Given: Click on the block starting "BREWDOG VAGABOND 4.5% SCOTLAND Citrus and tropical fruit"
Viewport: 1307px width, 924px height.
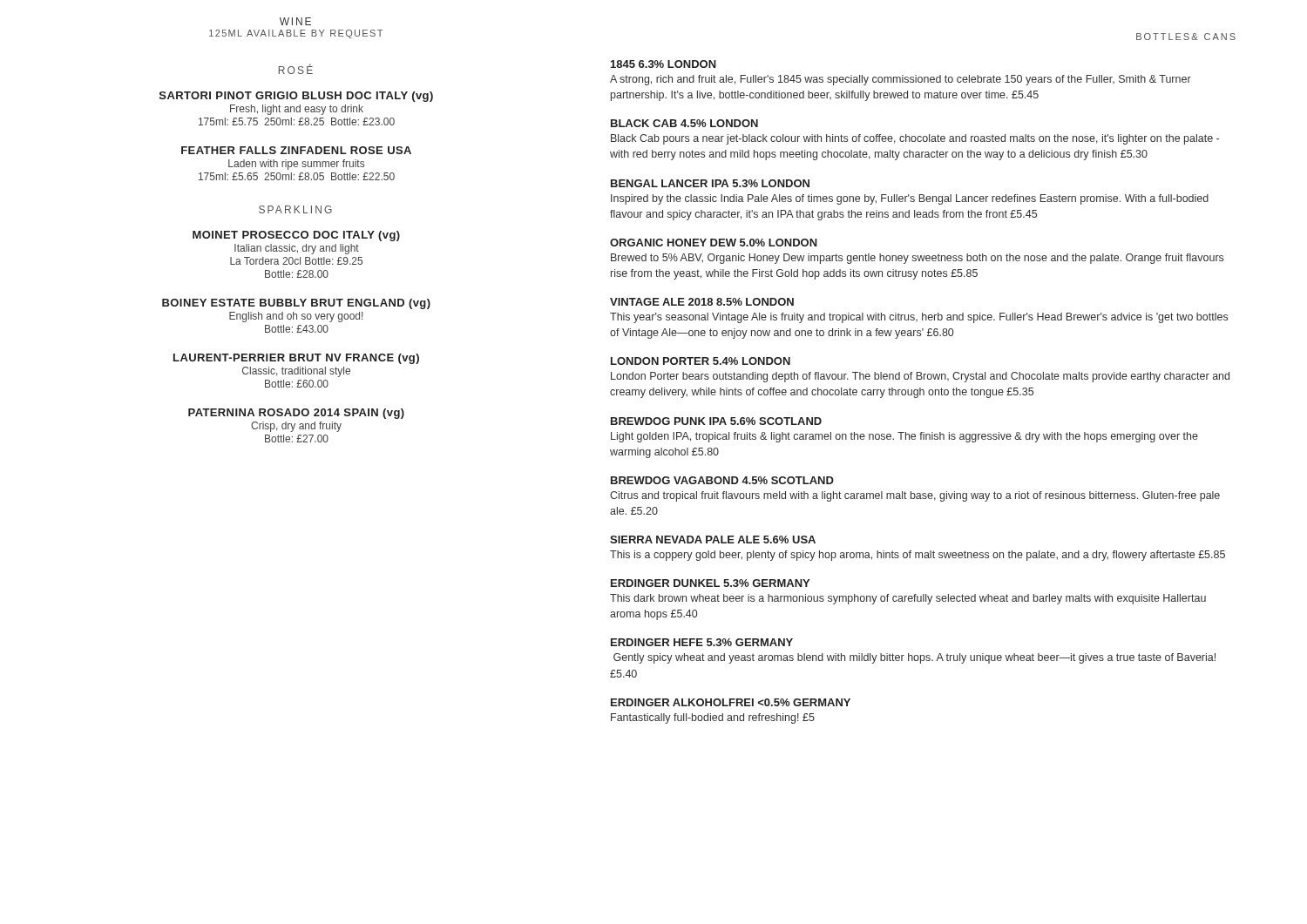Looking at the screenshot, I should 924,496.
